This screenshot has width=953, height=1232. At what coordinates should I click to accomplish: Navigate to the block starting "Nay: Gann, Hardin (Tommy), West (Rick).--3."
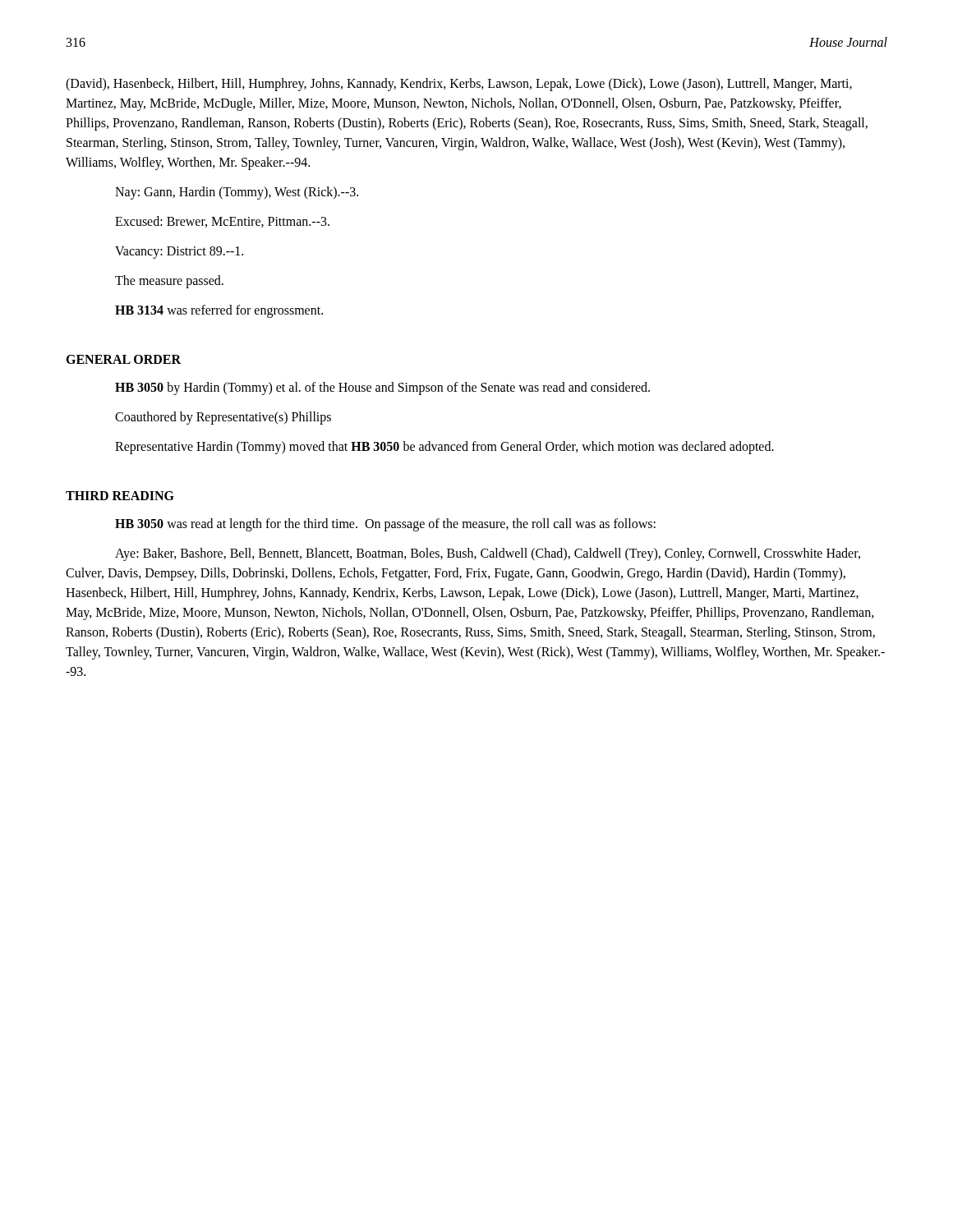(237, 193)
